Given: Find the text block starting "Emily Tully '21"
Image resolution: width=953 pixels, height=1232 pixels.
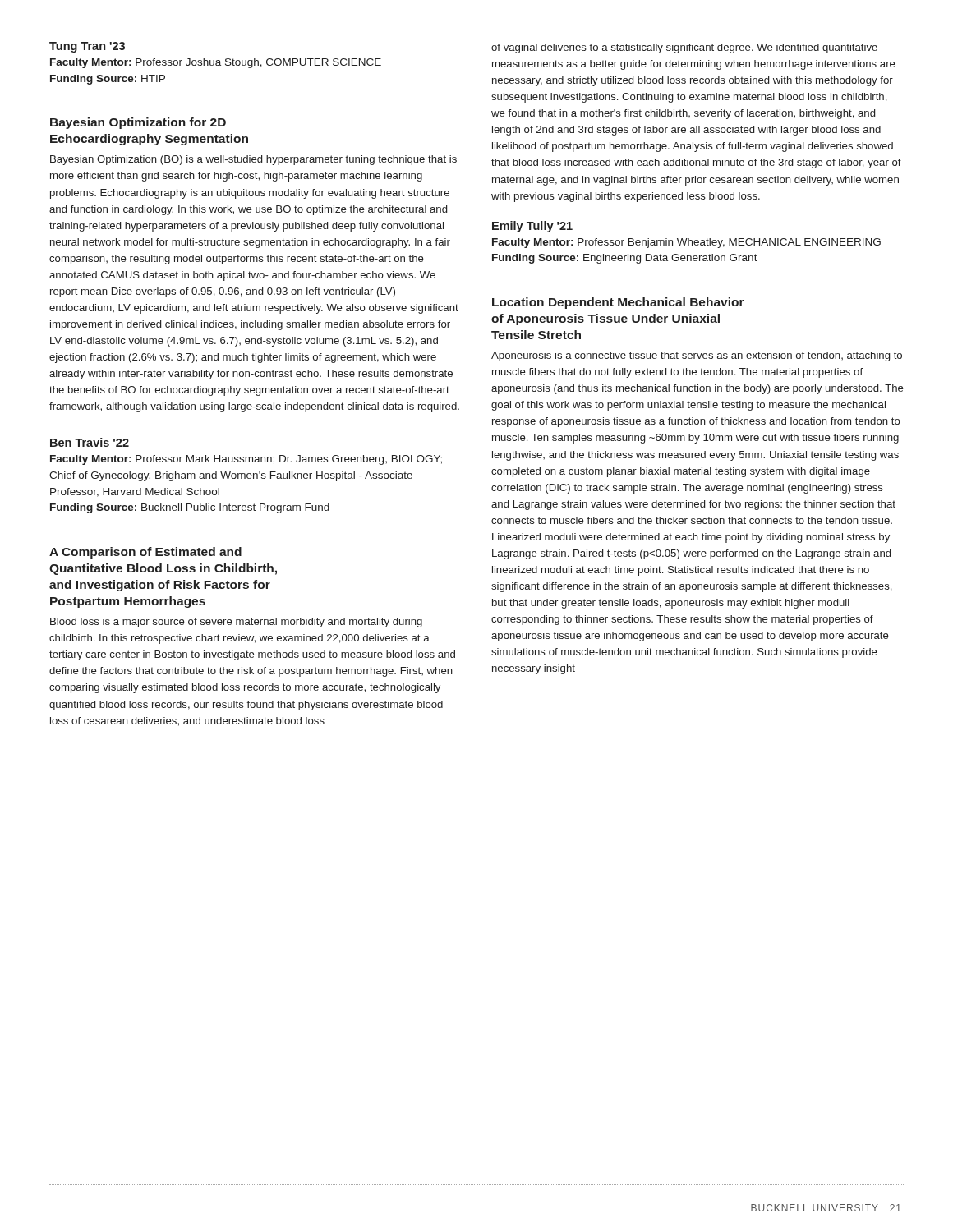Looking at the screenshot, I should (532, 226).
